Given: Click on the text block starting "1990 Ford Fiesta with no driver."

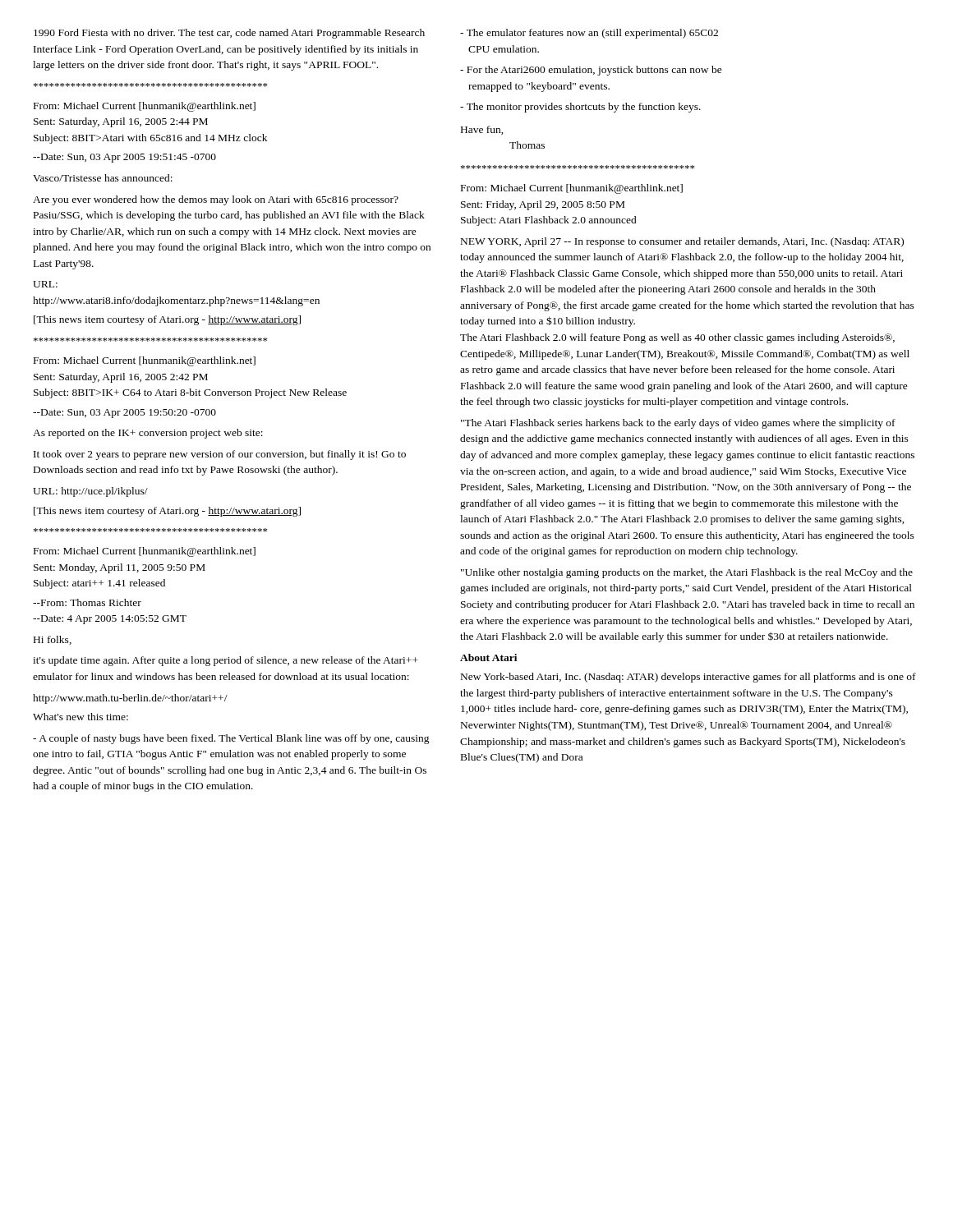Looking at the screenshot, I should [229, 48].
